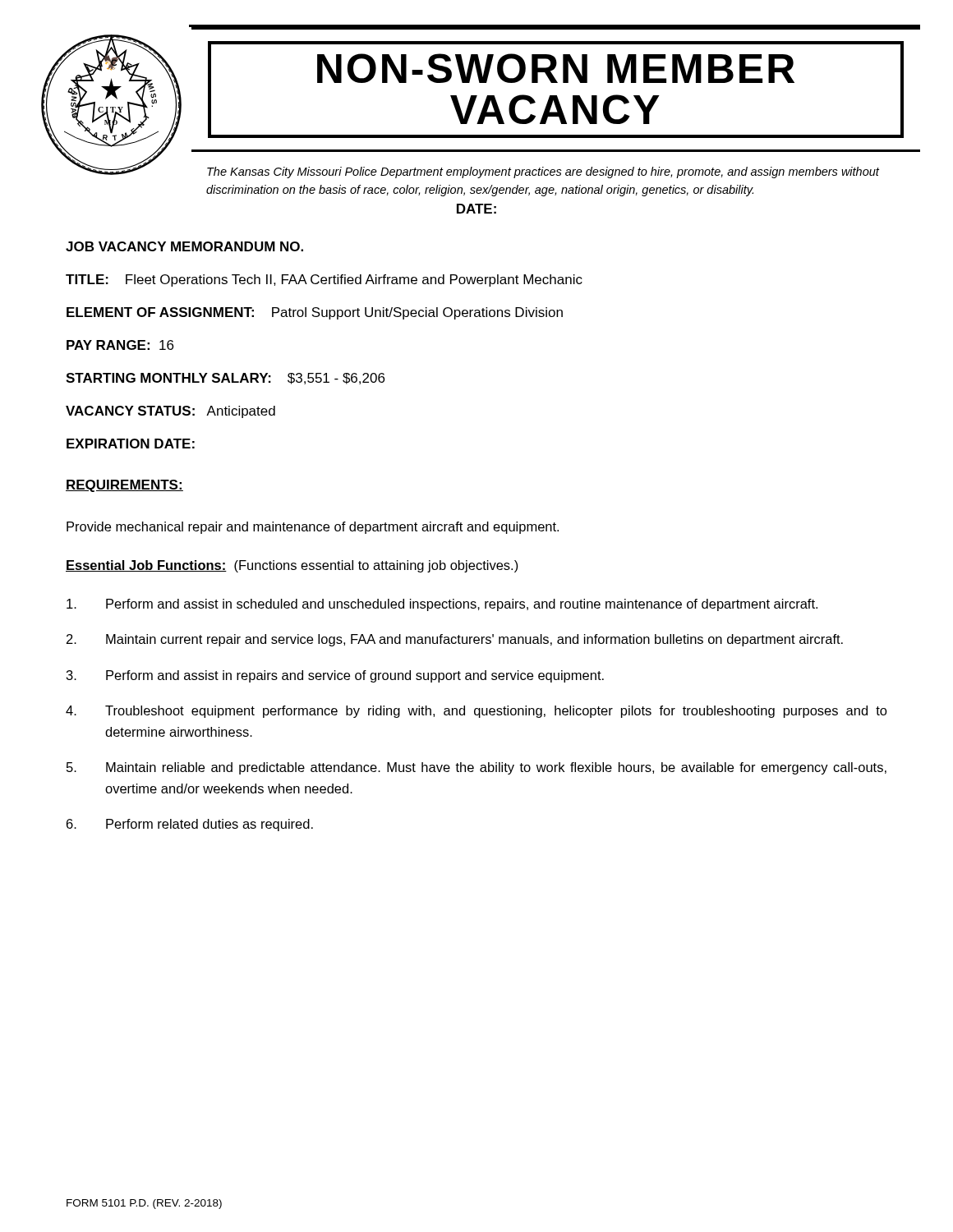Find the list item containing "3. Perform and assist in repairs"
This screenshot has height=1232, width=953.
tap(335, 676)
